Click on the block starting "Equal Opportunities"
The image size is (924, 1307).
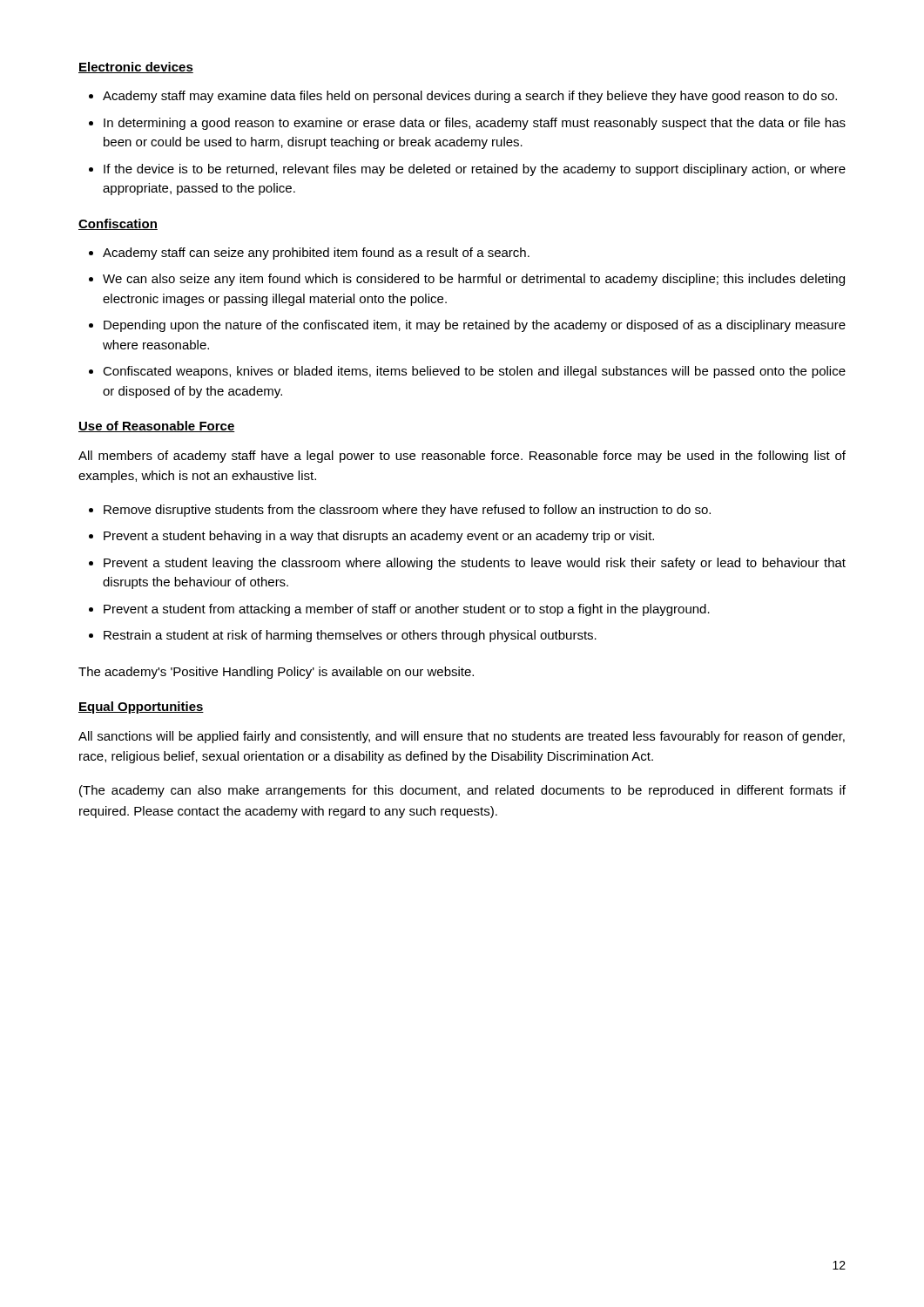141,706
